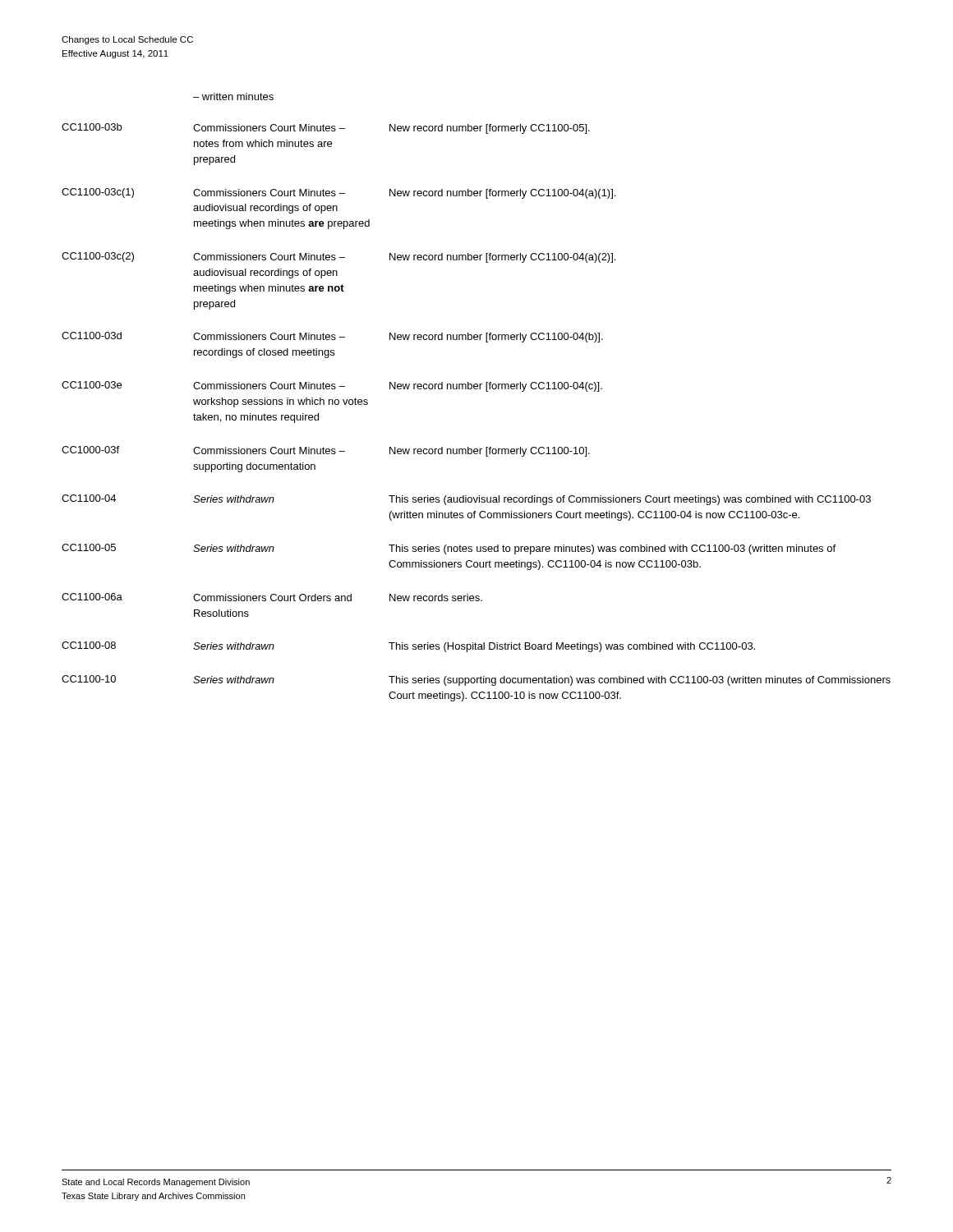The image size is (953, 1232).
Task: Click on the passage starting "CC1100-03c(2) Commissioners Court"
Action: pyautogui.click(x=338, y=257)
